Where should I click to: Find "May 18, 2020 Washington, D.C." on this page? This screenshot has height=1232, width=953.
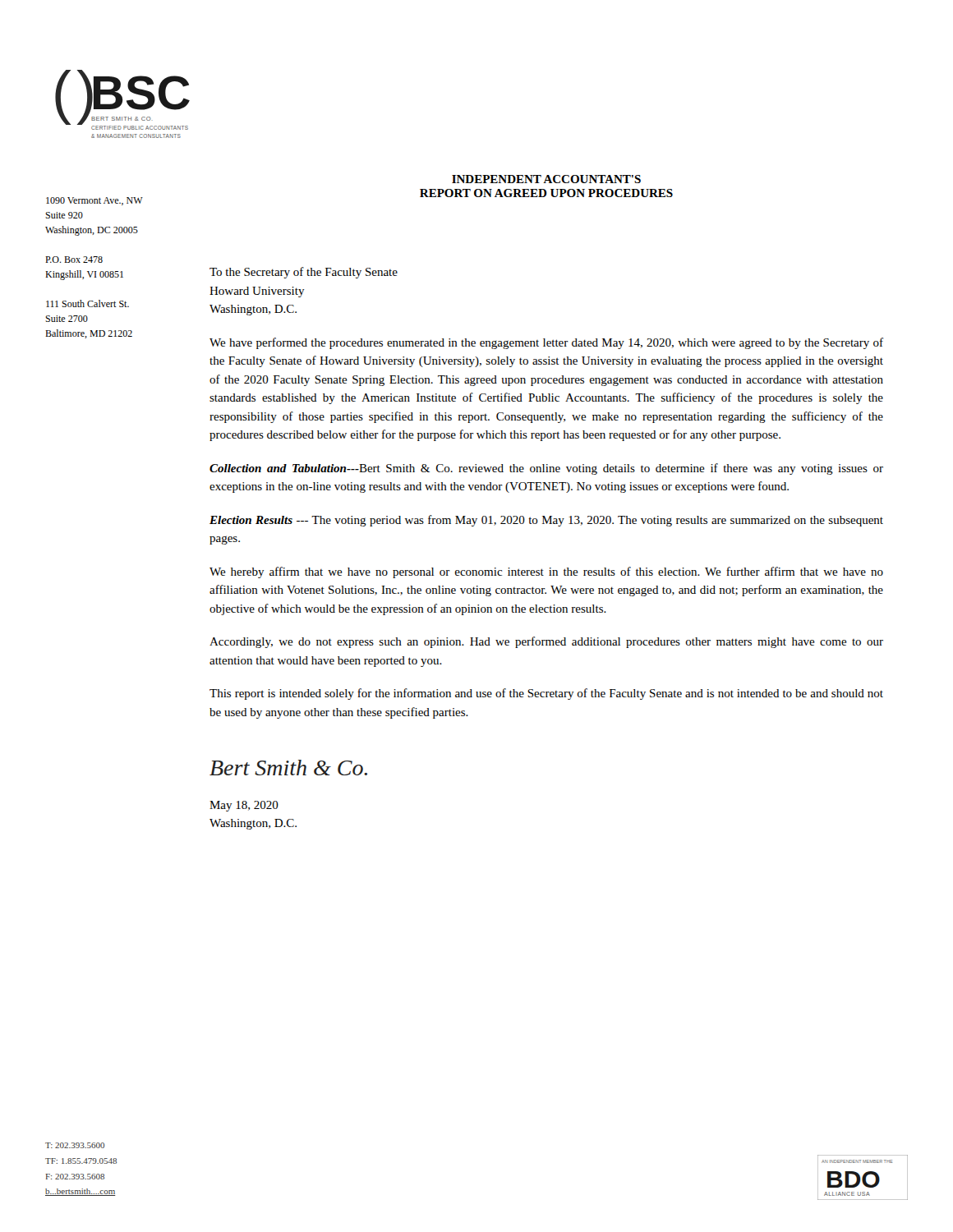click(x=253, y=814)
